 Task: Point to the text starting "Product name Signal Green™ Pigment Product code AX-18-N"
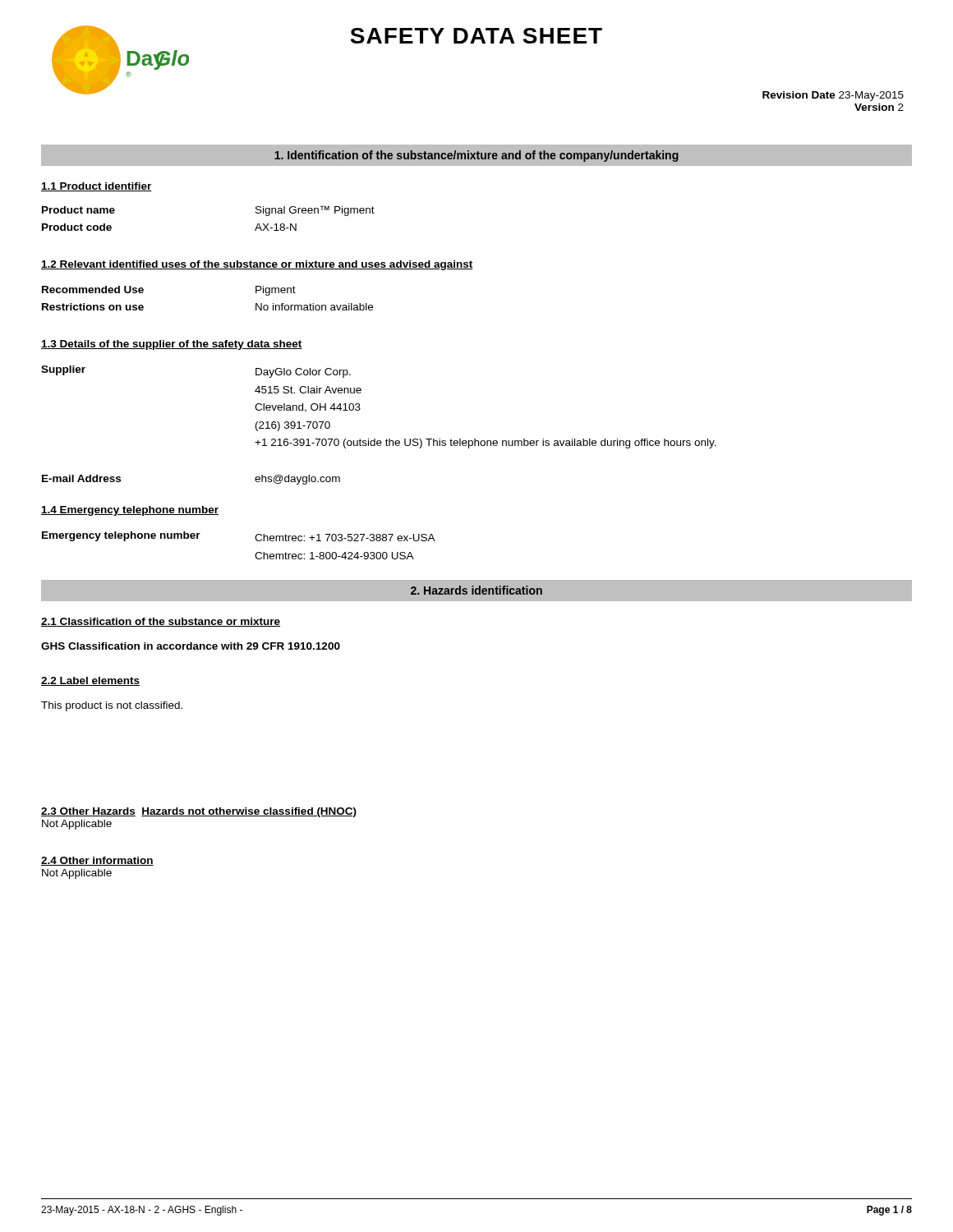78,210
